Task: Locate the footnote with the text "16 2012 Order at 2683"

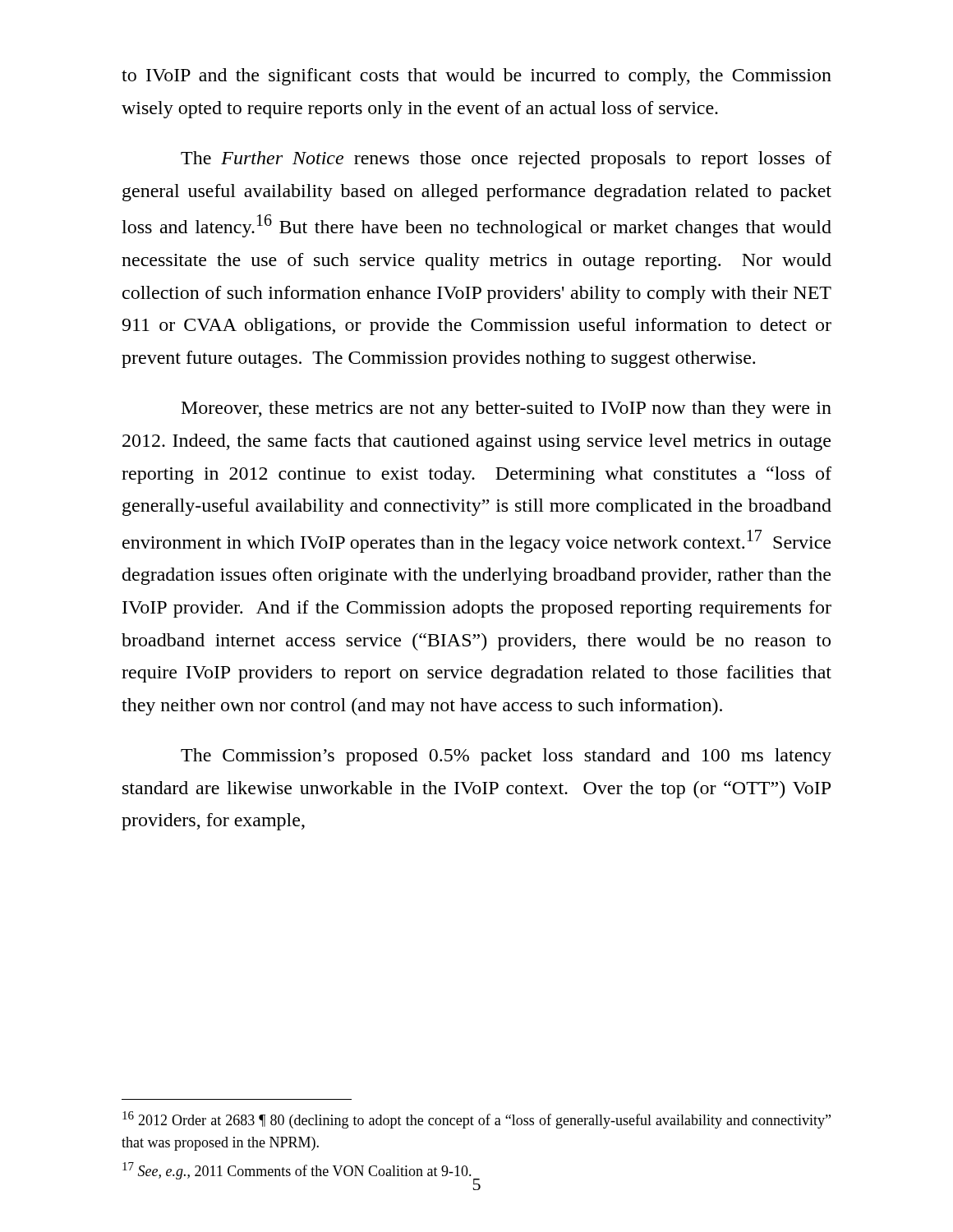Action: tap(476, 1130)
